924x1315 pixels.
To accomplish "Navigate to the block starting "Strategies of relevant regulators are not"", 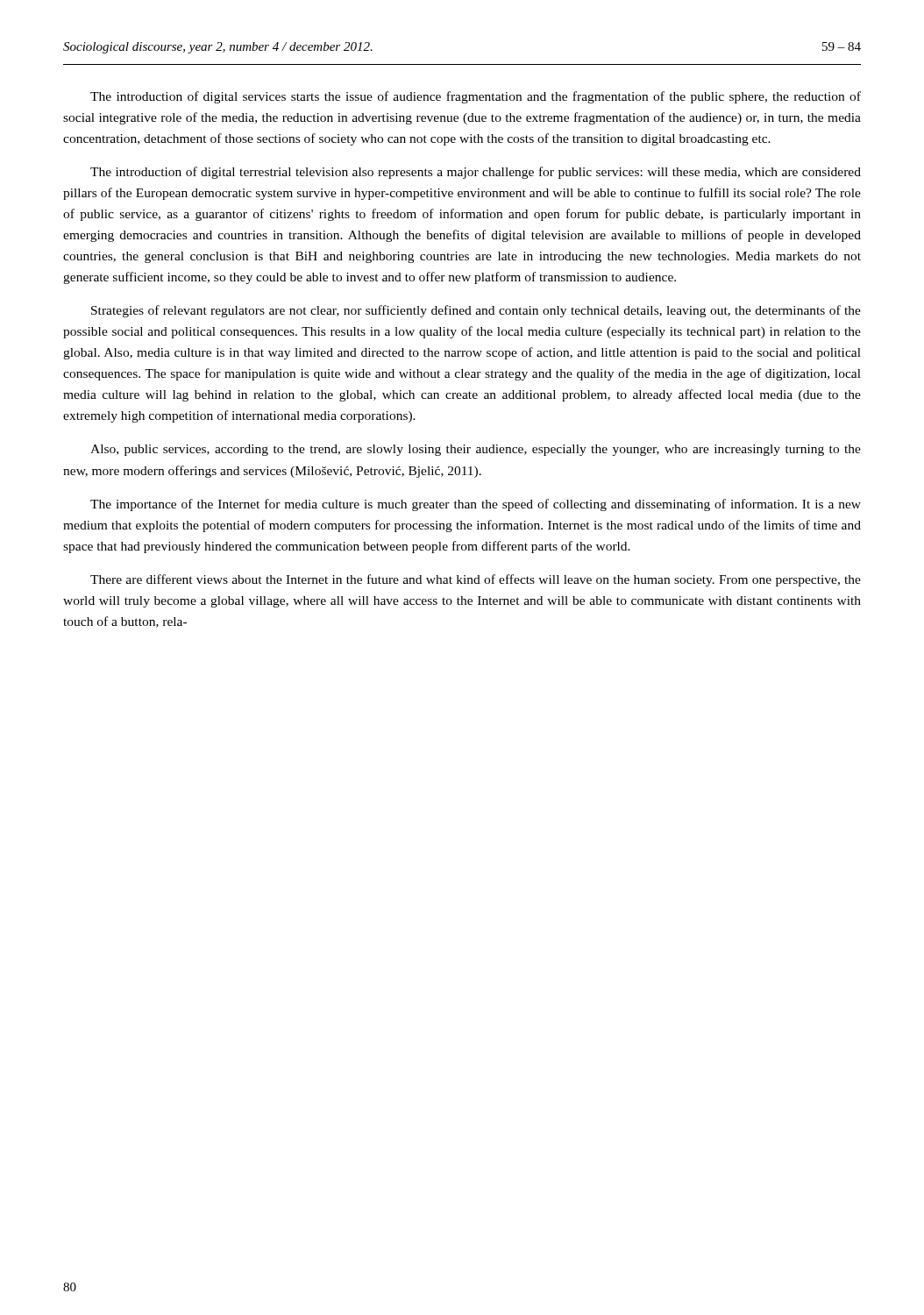I will click(462, 363).
